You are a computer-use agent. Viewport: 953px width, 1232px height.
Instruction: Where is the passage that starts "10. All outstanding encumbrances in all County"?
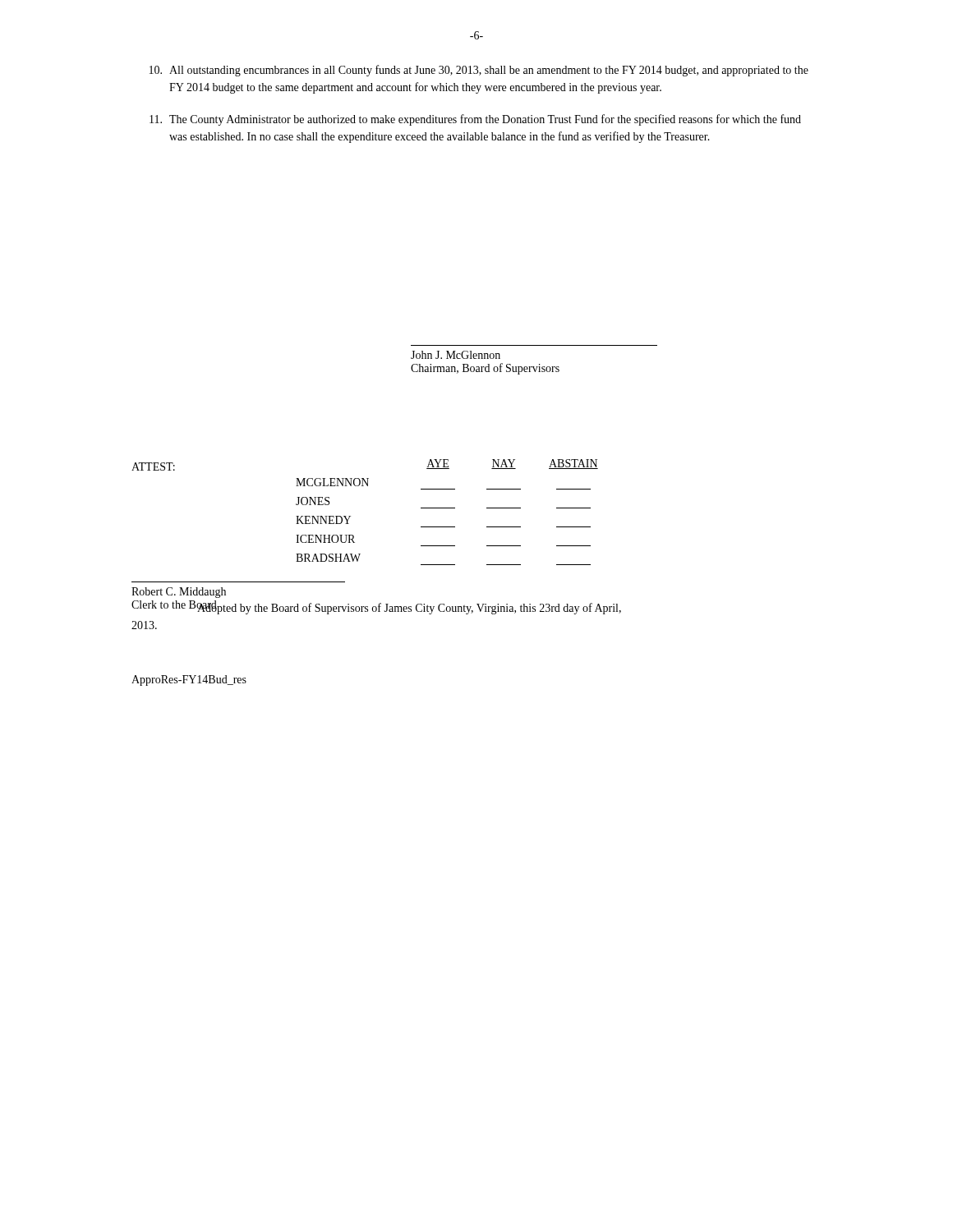click(476, 79)
